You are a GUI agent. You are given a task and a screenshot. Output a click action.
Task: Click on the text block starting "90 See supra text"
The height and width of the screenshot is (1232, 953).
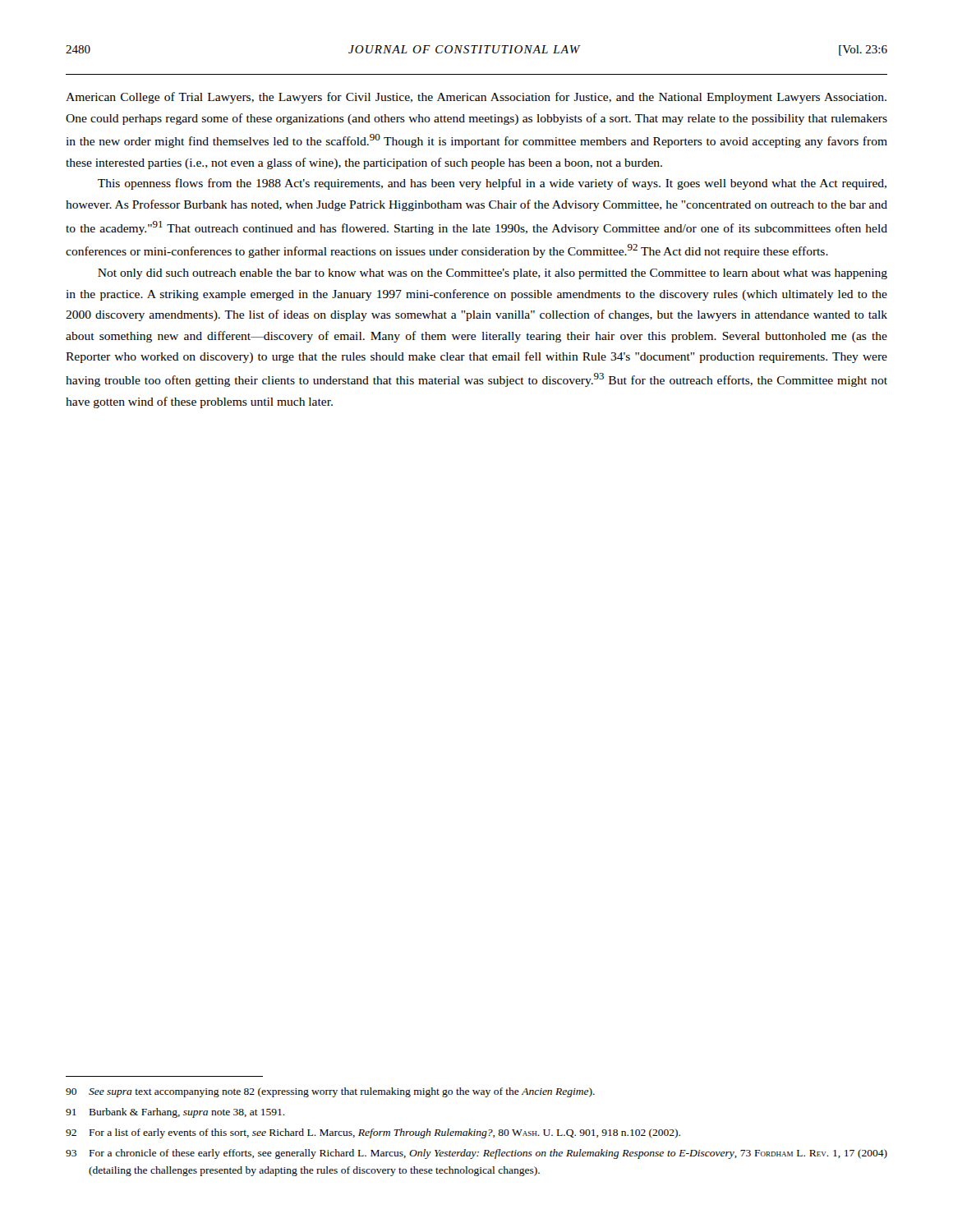[x=476, y=1092]
